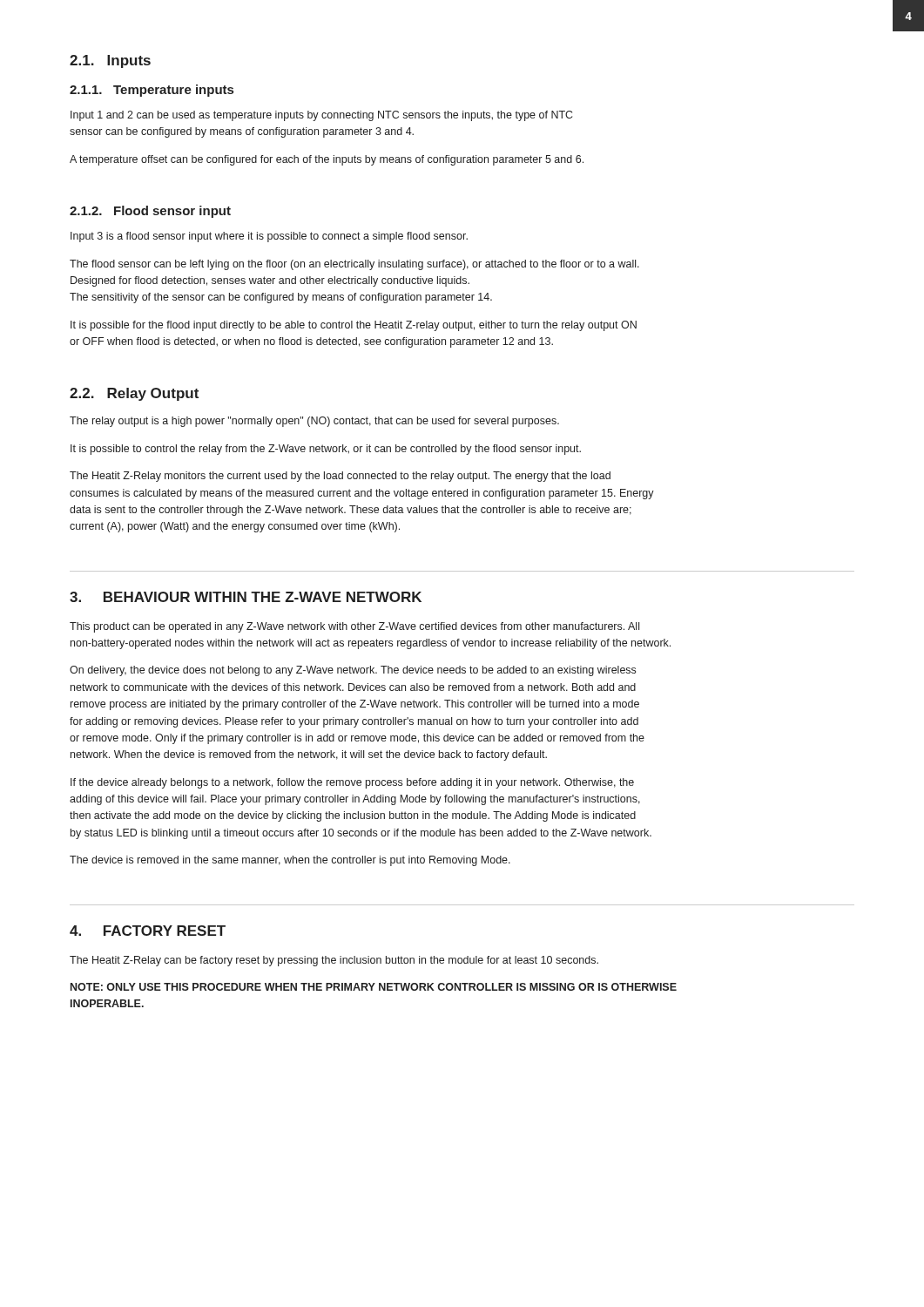This screenshot has width=924, height=1307.
Task: Select the section header that reads "2.2. Relay Output"
Action: point(134,394)
